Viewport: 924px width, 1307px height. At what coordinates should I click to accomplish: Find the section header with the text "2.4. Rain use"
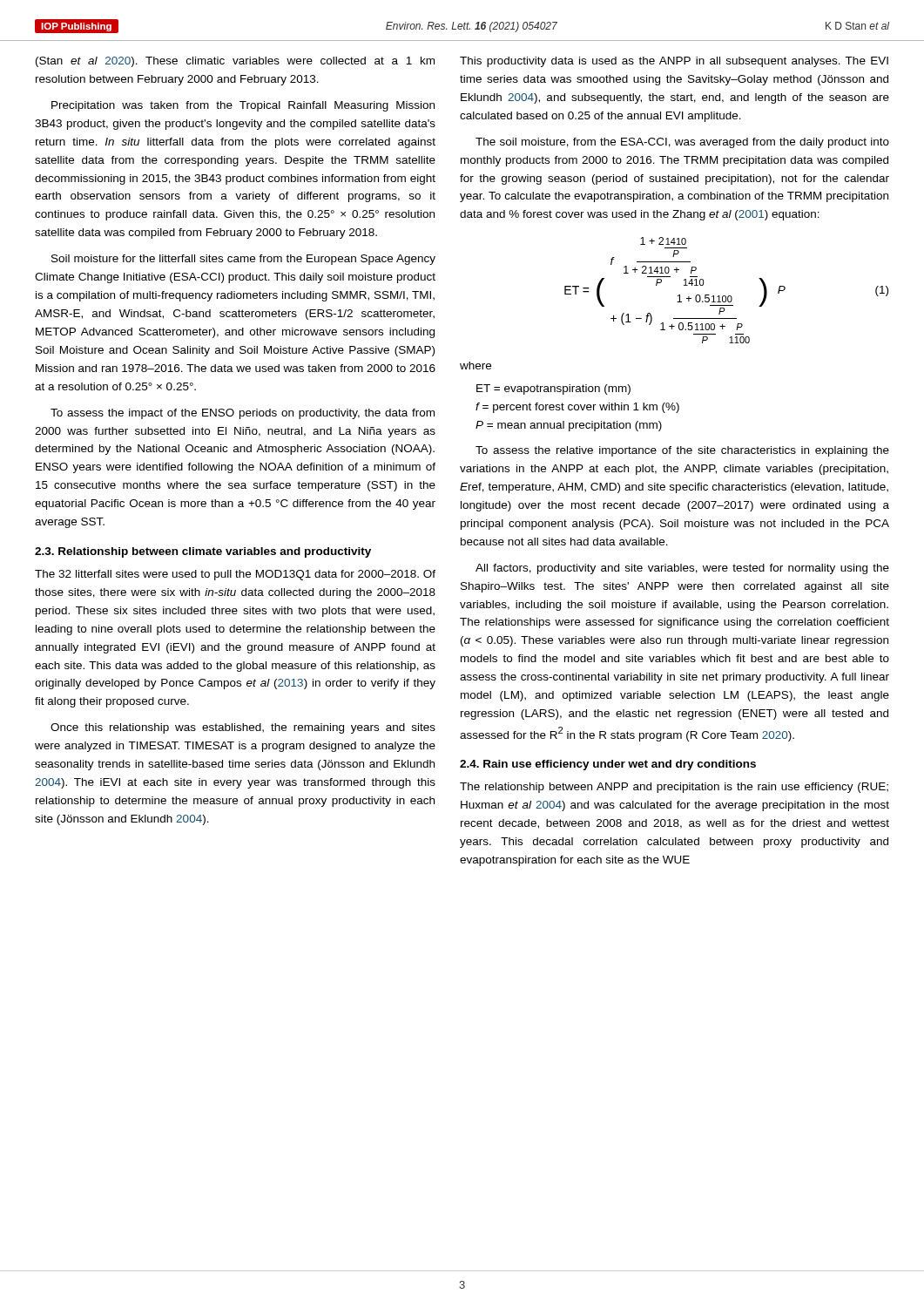coord(608,764)
